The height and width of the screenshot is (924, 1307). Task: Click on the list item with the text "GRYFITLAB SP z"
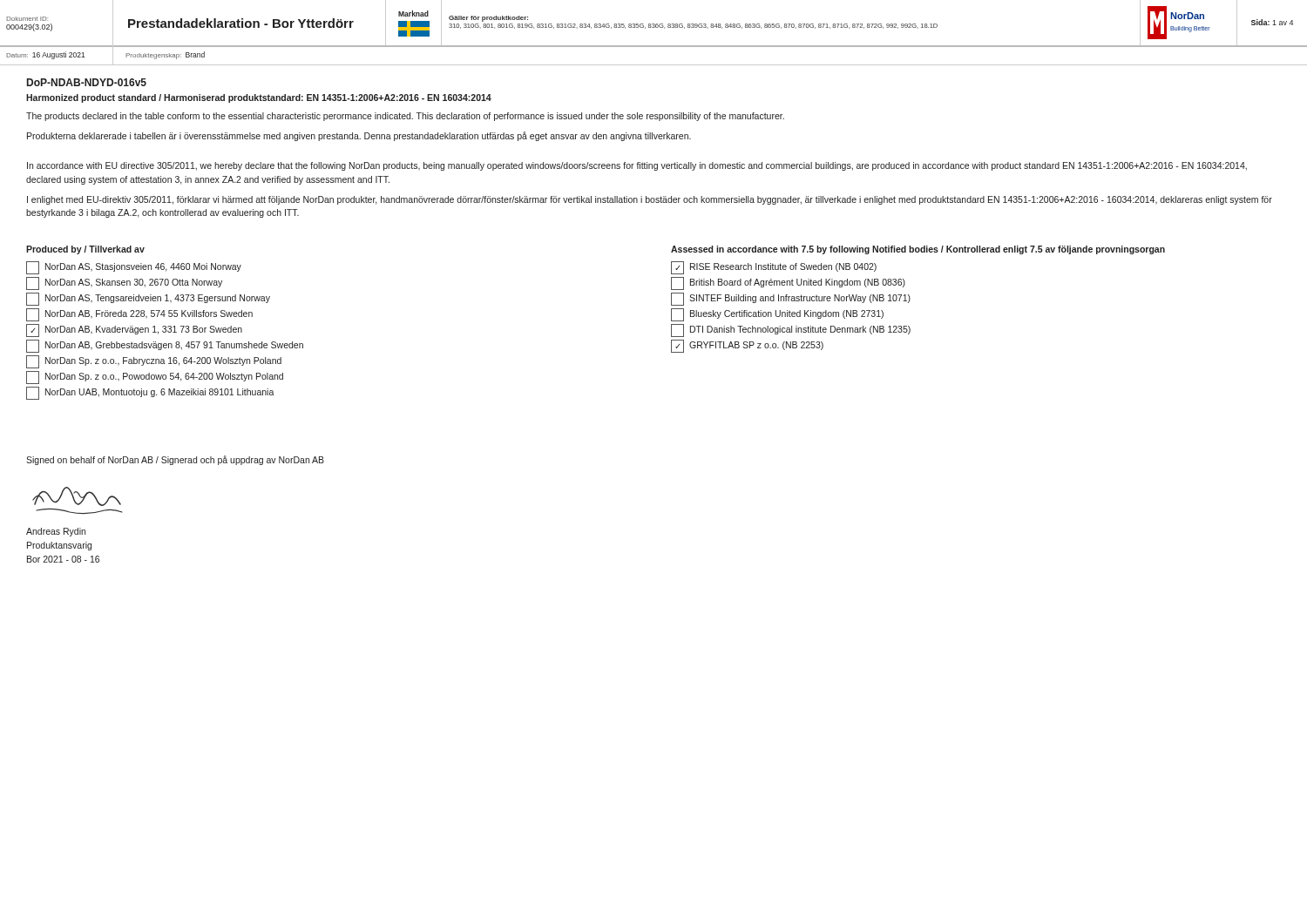click(747, 346)
